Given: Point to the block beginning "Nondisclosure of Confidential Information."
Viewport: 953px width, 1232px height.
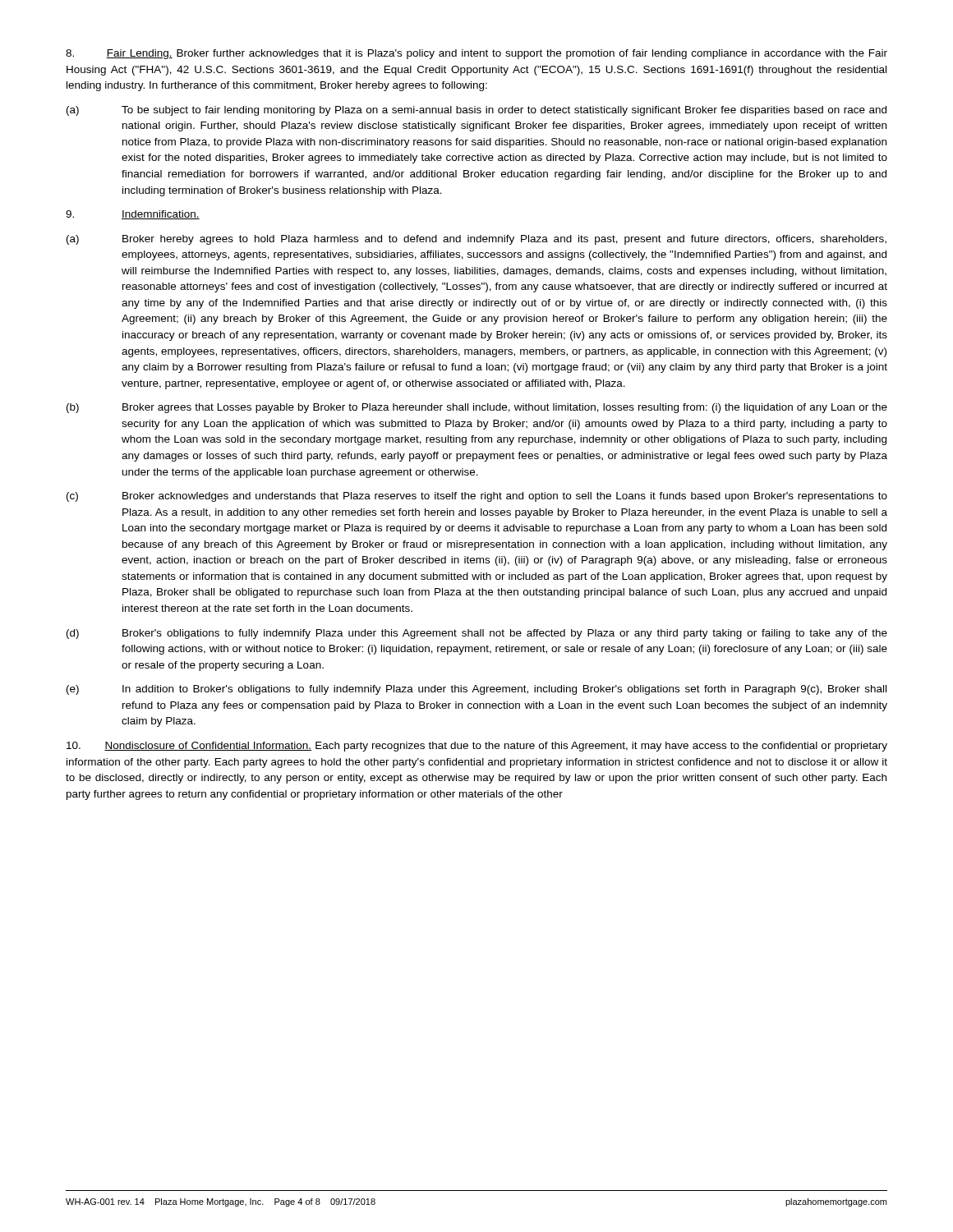Looking at the screenshot, I should tap(476, 769).
